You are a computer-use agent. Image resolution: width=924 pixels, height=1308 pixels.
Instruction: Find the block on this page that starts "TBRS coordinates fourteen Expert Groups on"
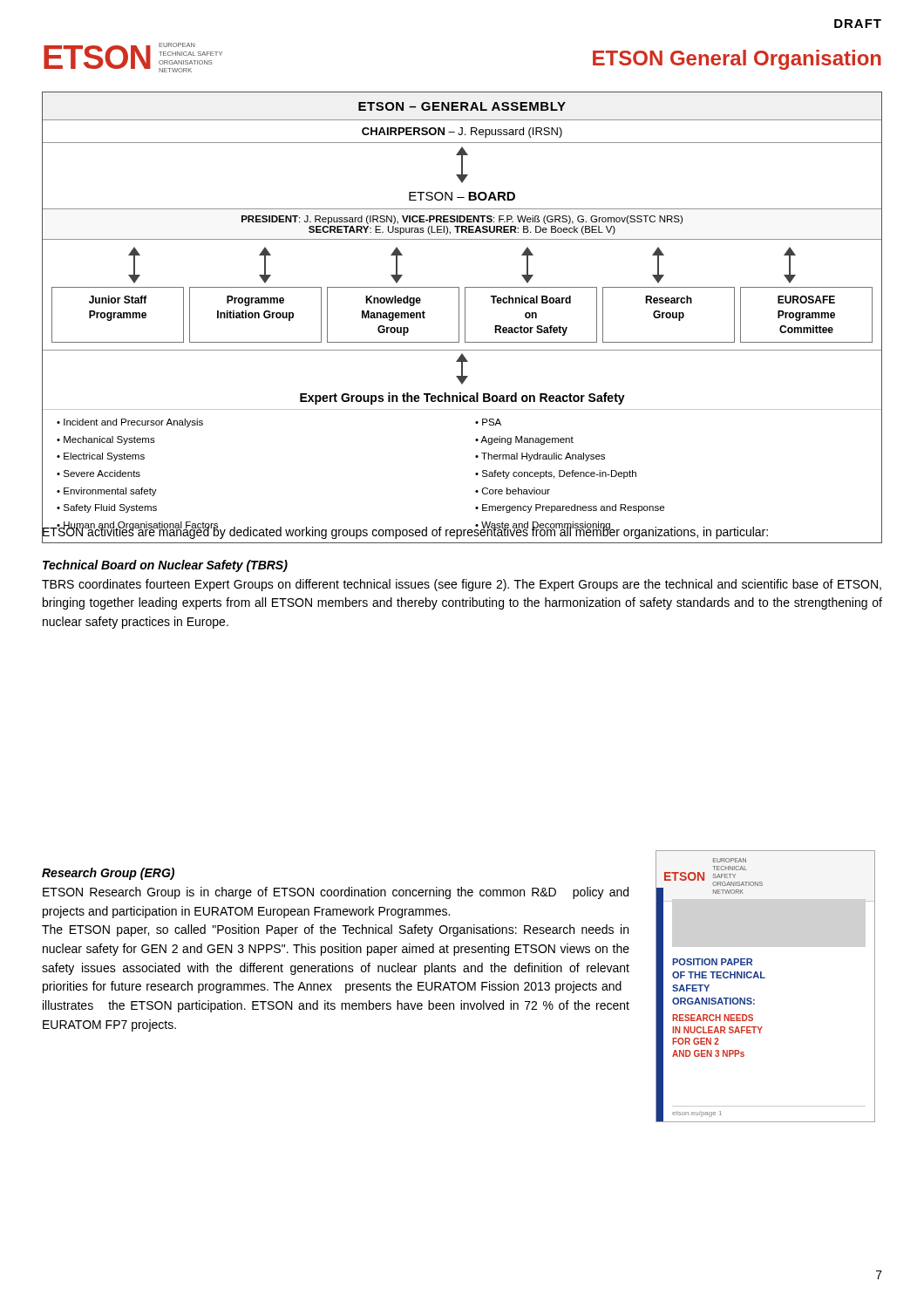(462, 603)
